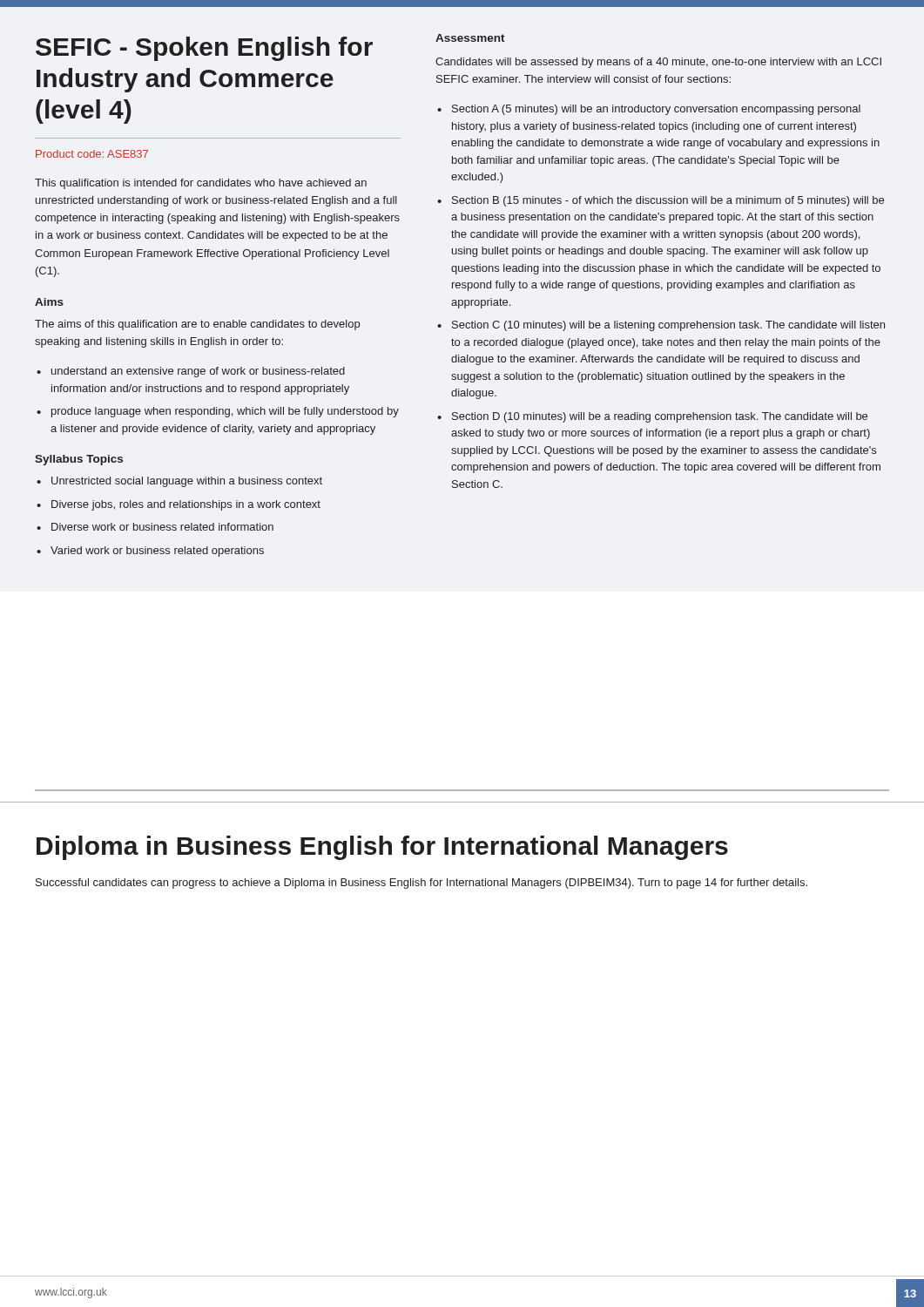This screenshot has width=924, height=1307.
Task: Select the text block containing "Candidates will be assessed by means of"
Action: [x=659, y=70]
